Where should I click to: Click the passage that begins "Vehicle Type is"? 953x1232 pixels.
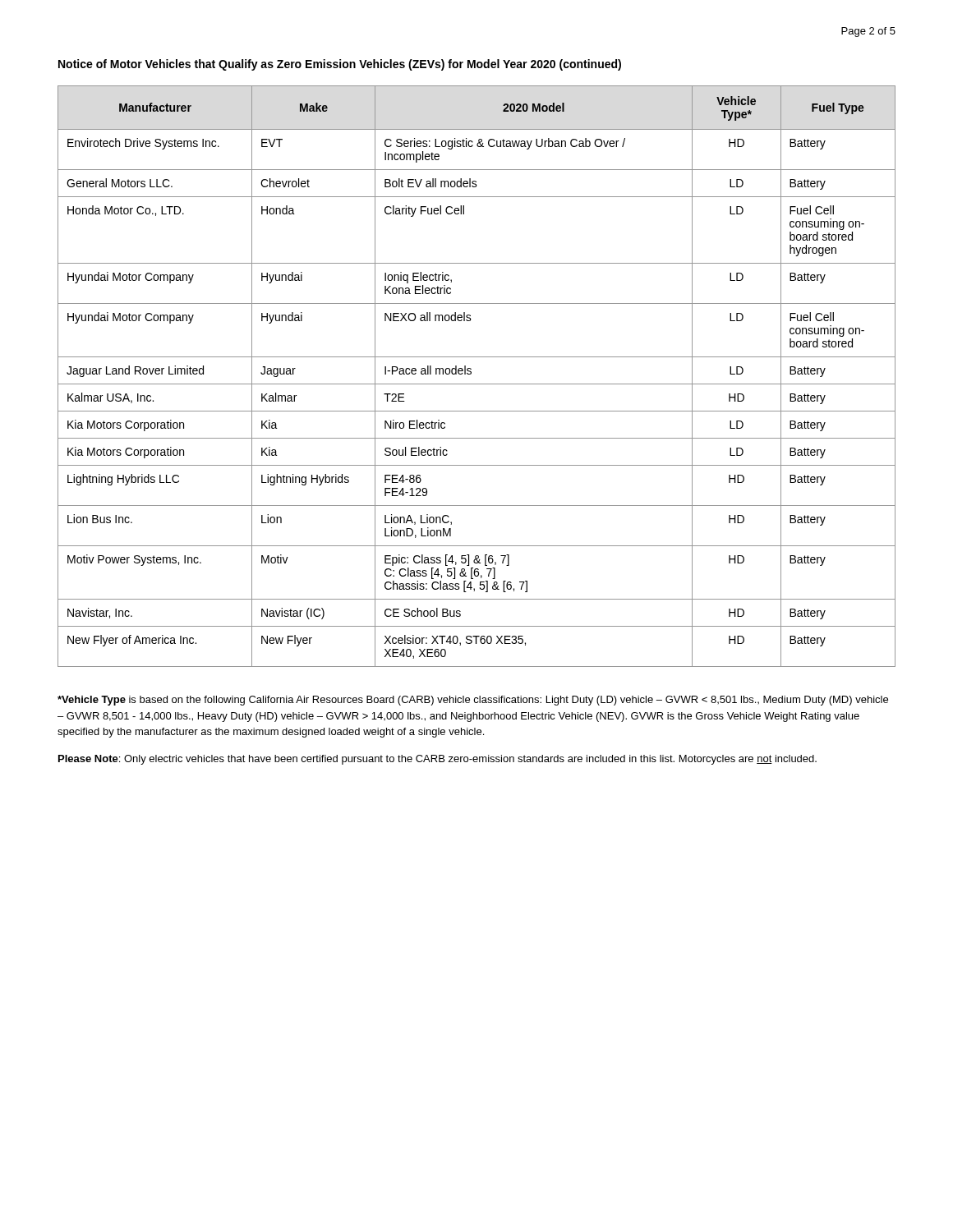476,716
